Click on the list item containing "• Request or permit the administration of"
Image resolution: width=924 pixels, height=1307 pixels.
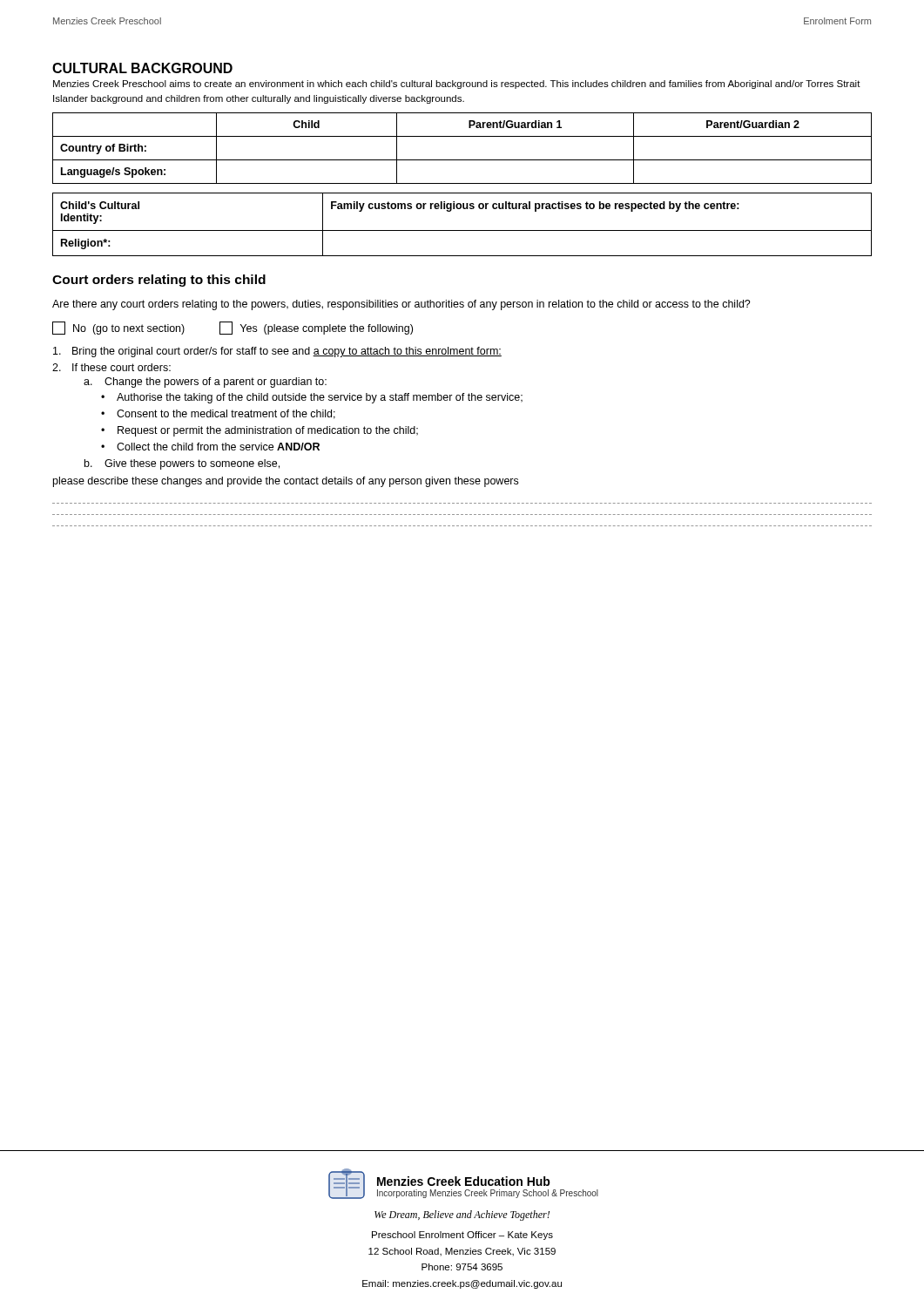260,431
